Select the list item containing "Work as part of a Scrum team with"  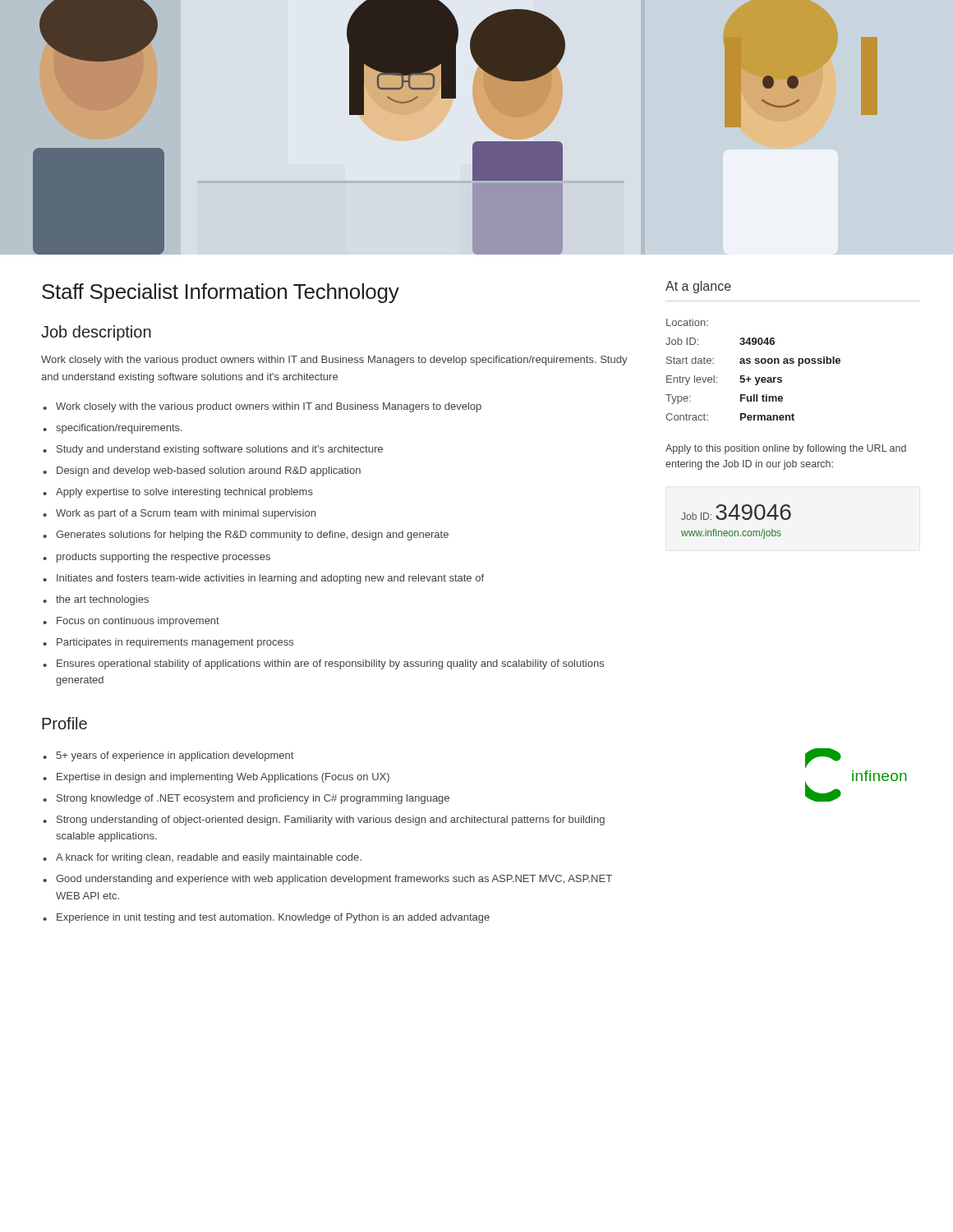pyautogui.click(x=186, y=513)
